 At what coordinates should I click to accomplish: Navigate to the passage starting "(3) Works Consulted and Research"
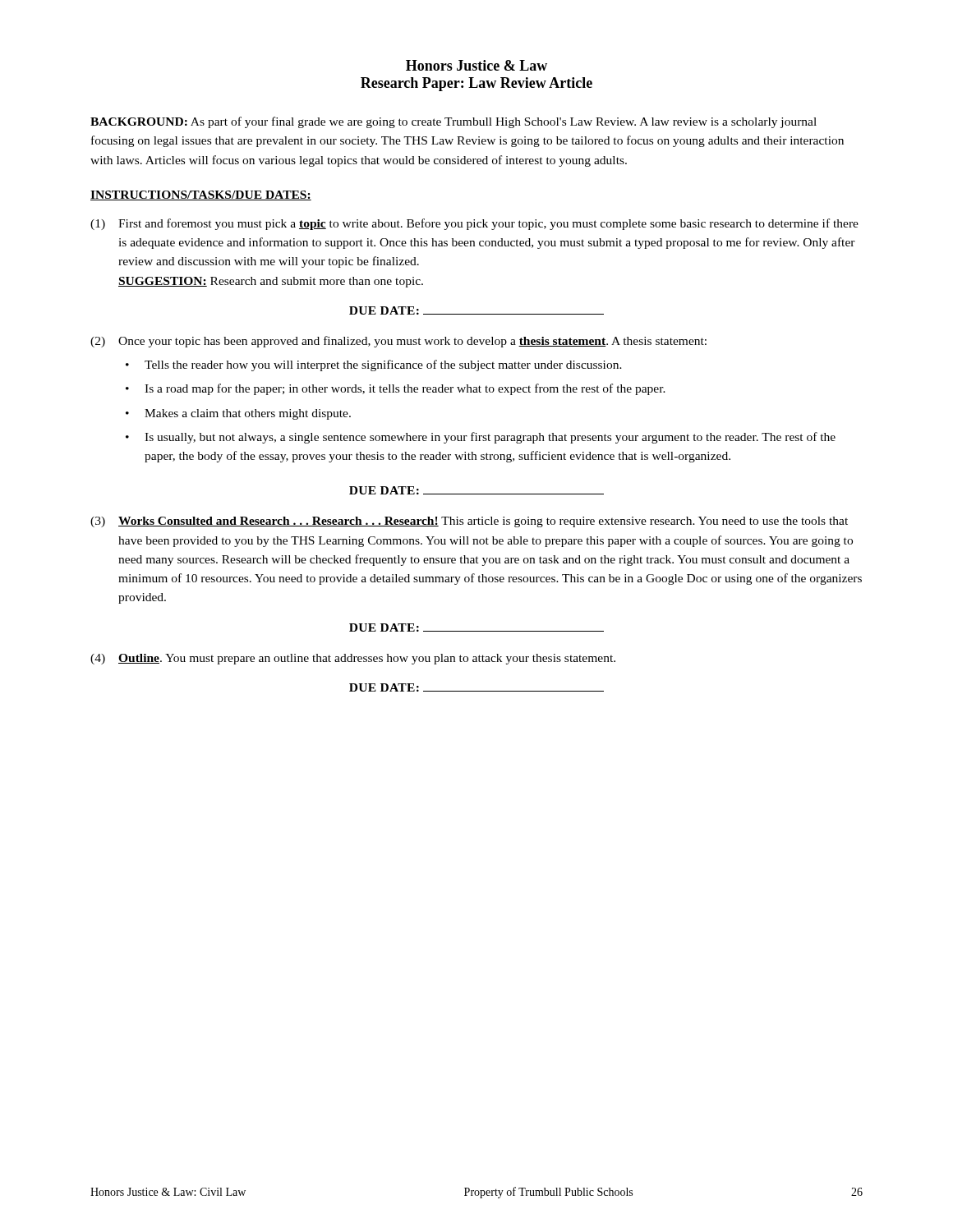coord(476,559)
